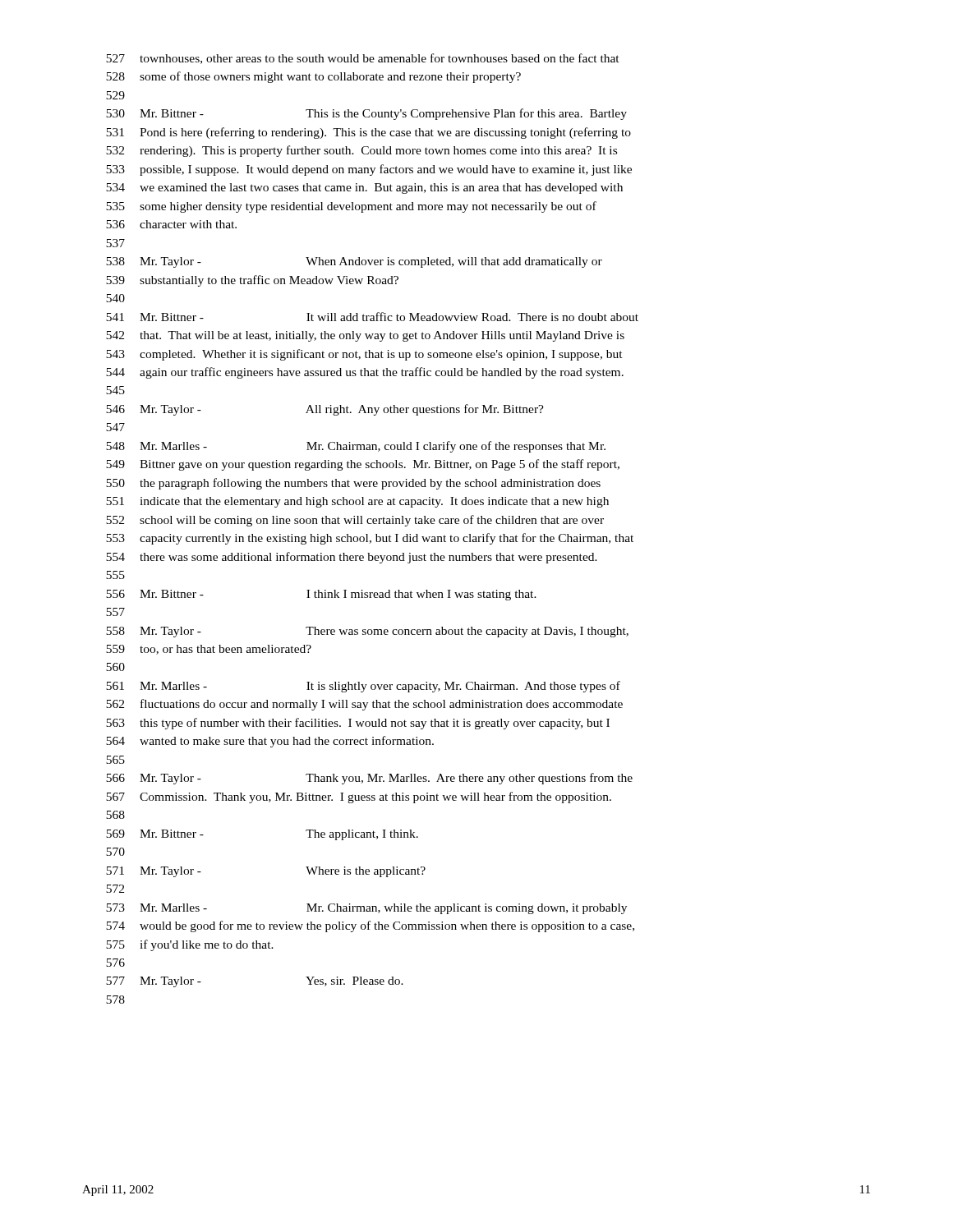
Task: Find the text block that says "566 Mr. Taylor -"
Action: click(x=476, y=797)
